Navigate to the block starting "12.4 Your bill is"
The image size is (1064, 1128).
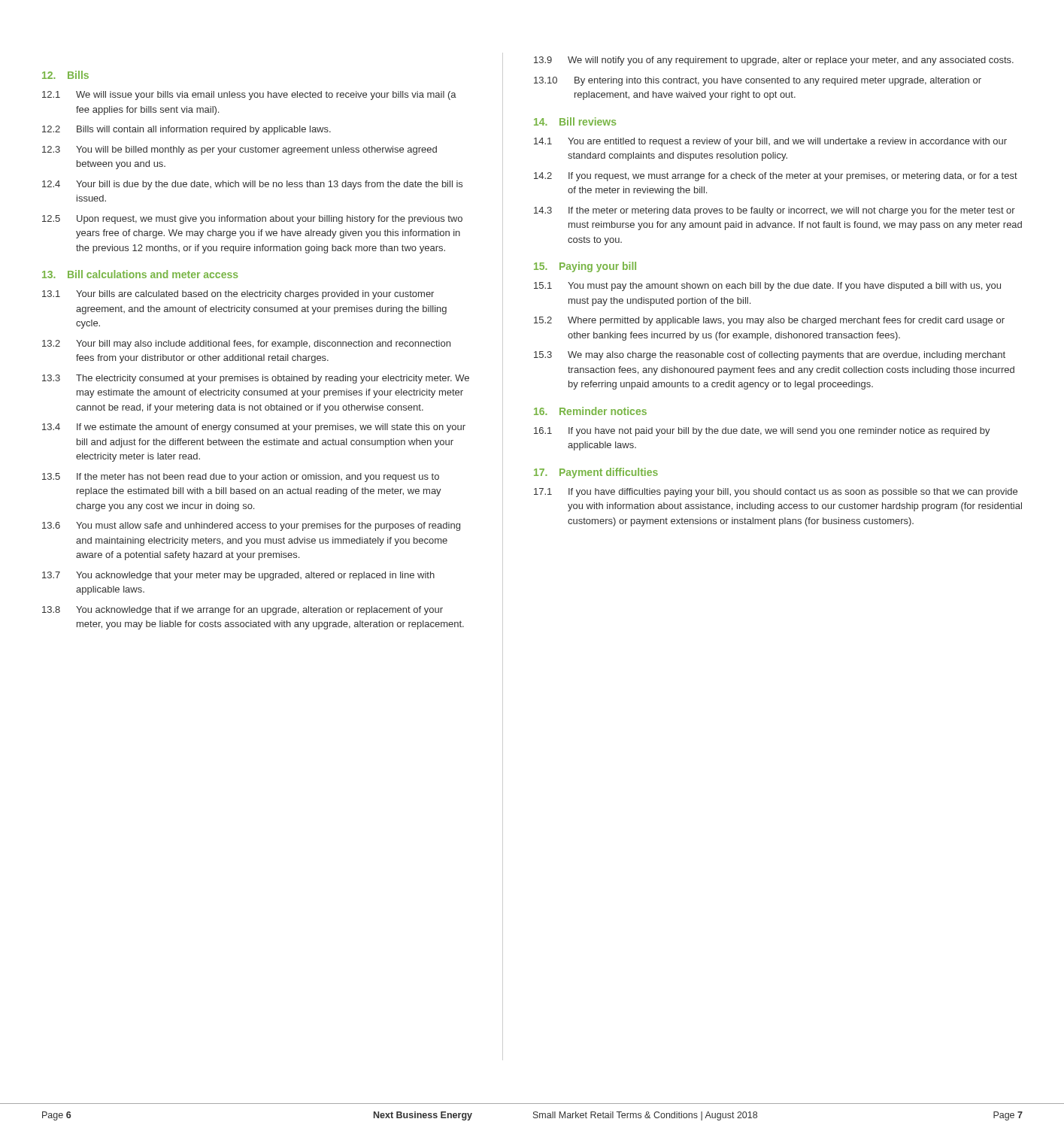coord(257,191)
